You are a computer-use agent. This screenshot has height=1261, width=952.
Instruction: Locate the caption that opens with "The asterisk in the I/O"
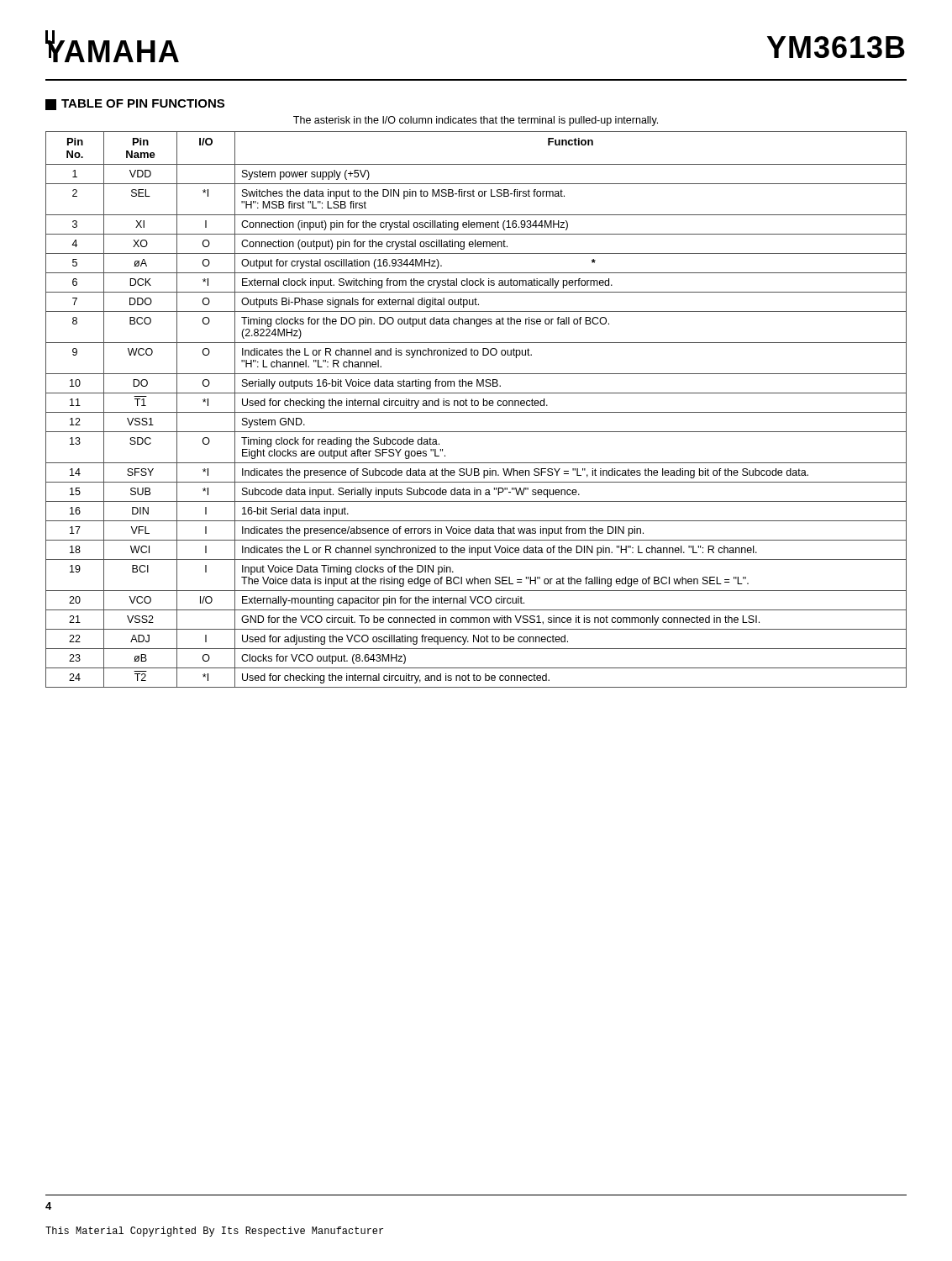pos(476,120)
